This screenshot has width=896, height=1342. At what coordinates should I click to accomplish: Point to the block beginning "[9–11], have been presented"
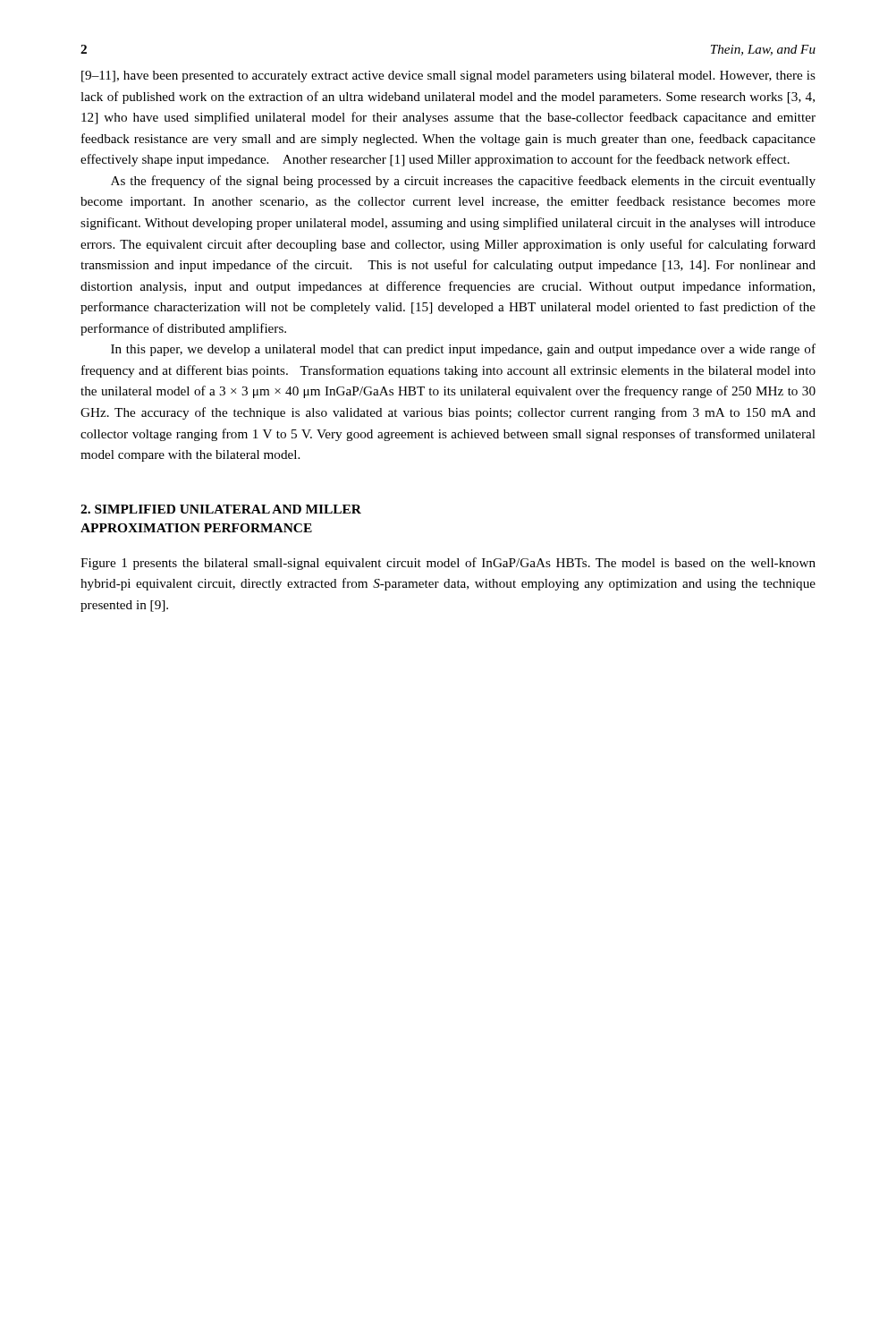[448, 117]
